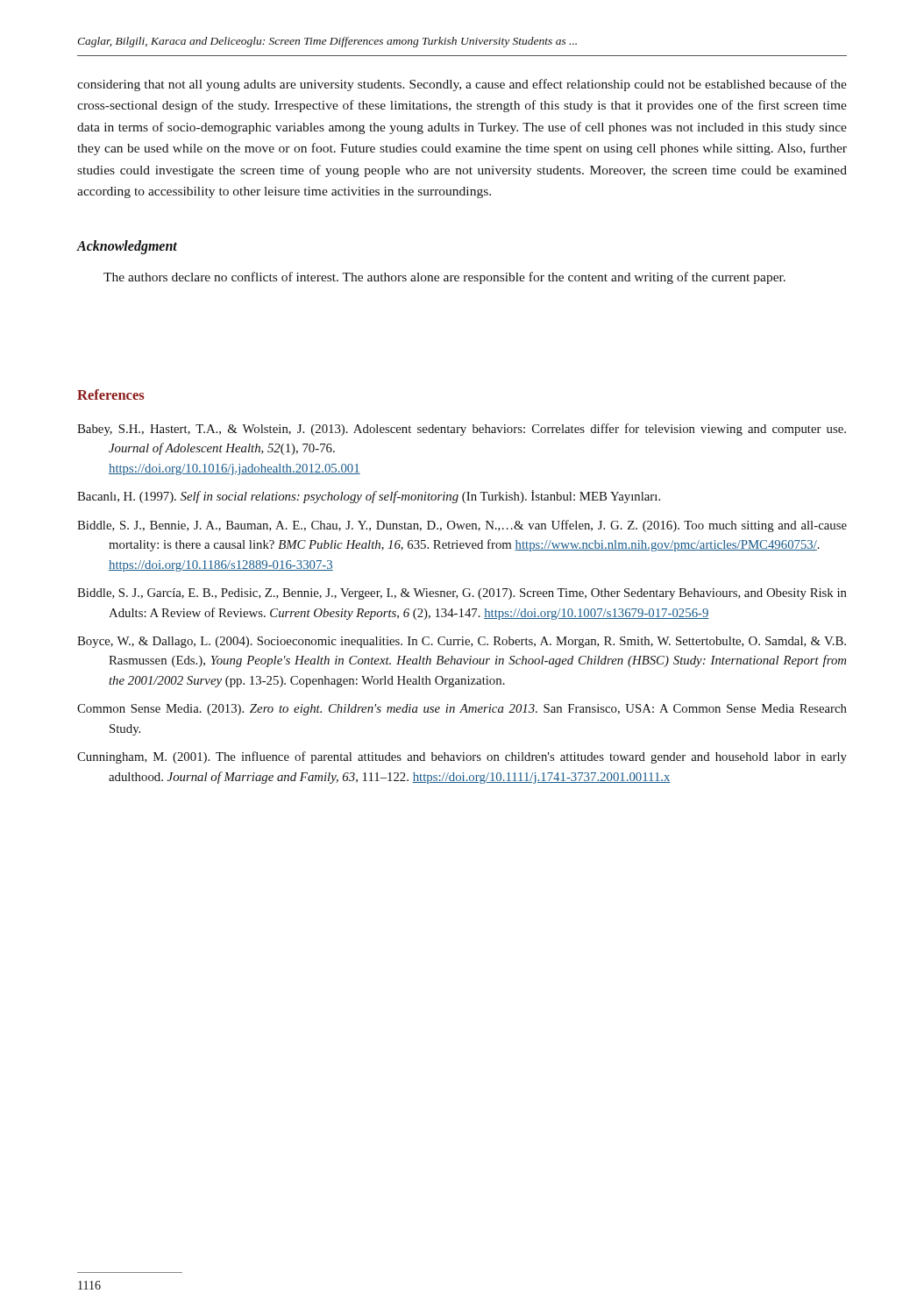Find the block on this page that starts "Cunningham, M. (2001). The"

click(462, 767)
